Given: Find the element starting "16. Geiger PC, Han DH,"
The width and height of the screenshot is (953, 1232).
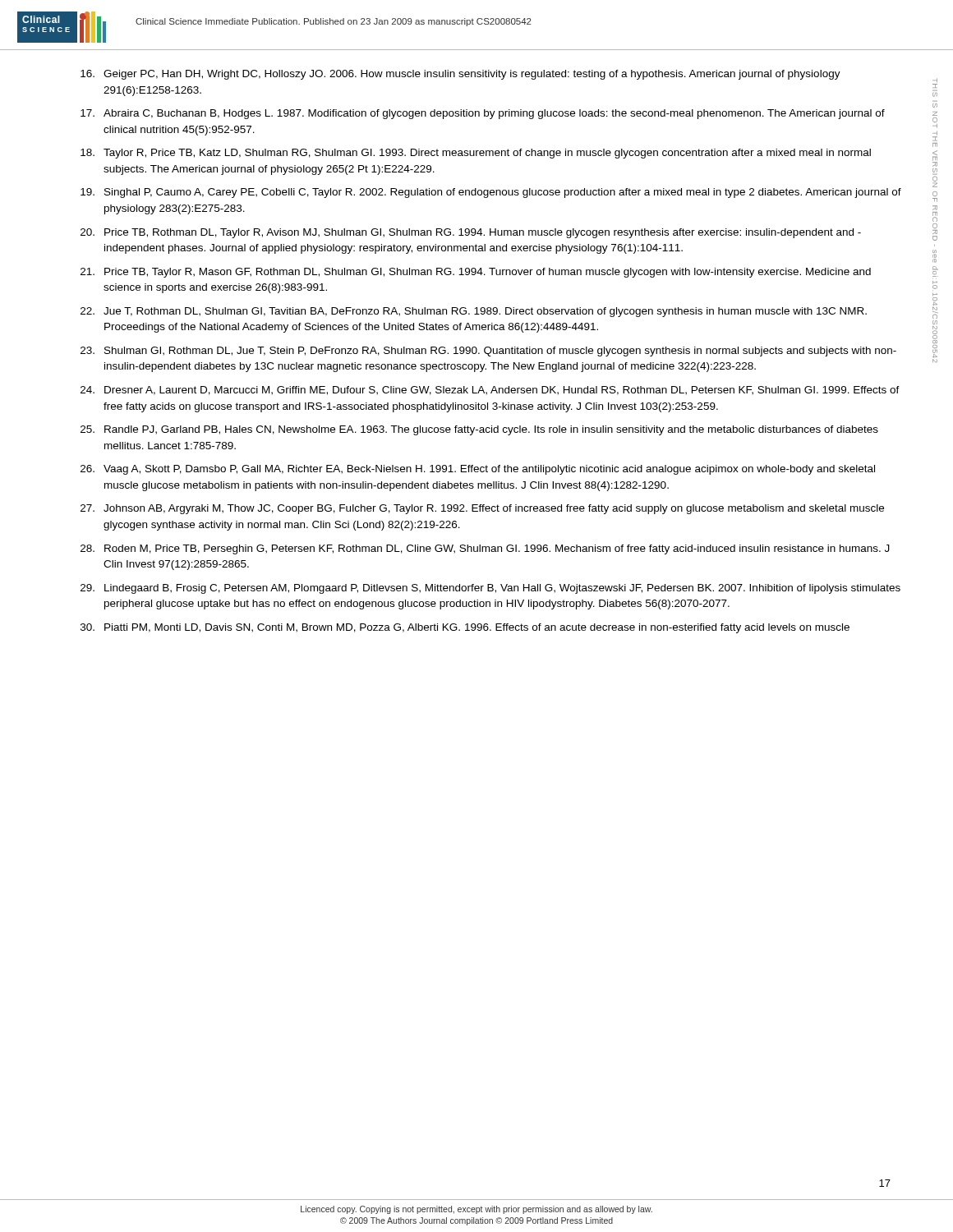Looking at the screenshot, I should pyautogui.click(x=484, y=82).
